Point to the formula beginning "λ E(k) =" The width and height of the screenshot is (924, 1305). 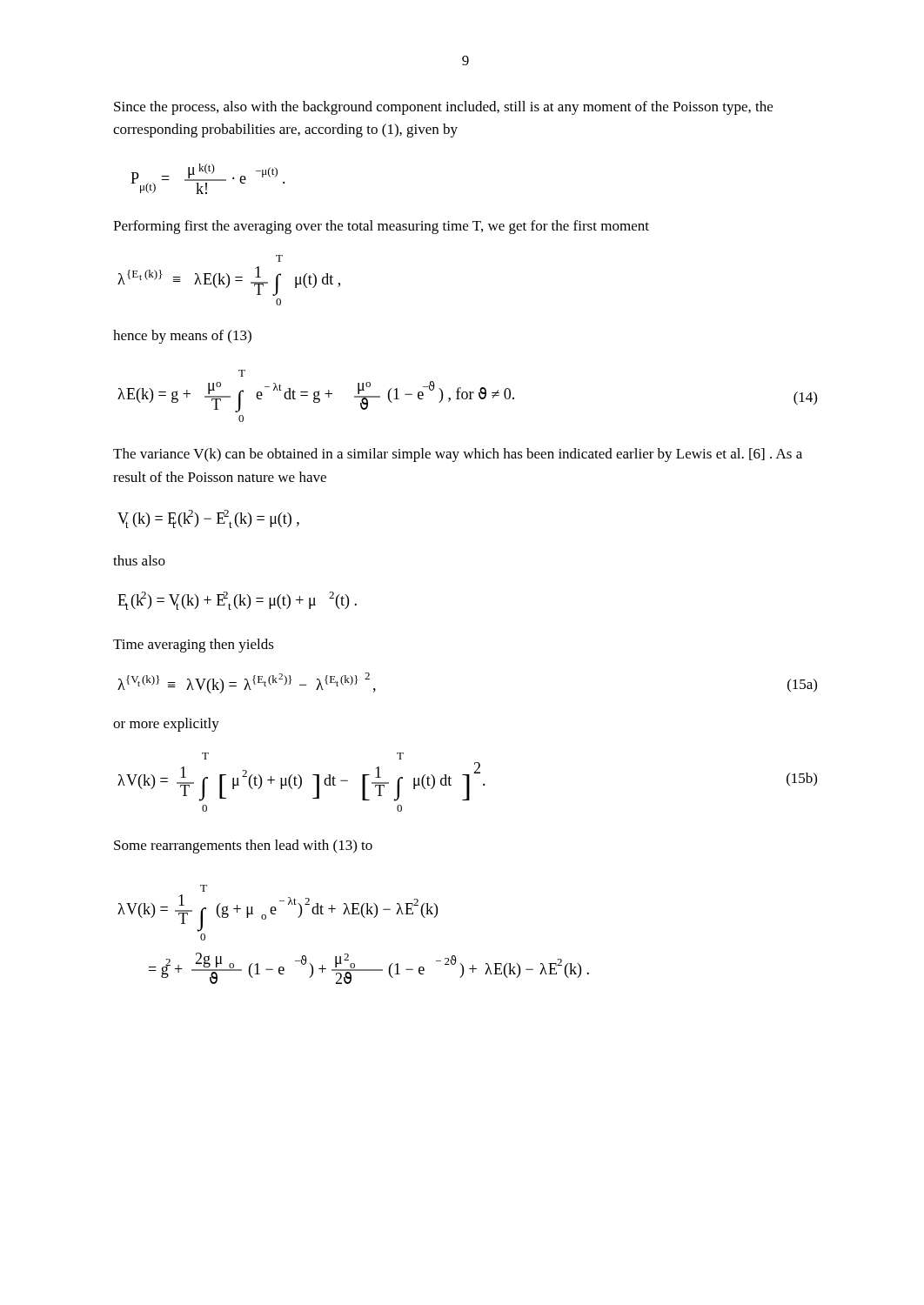click(465, 392)
